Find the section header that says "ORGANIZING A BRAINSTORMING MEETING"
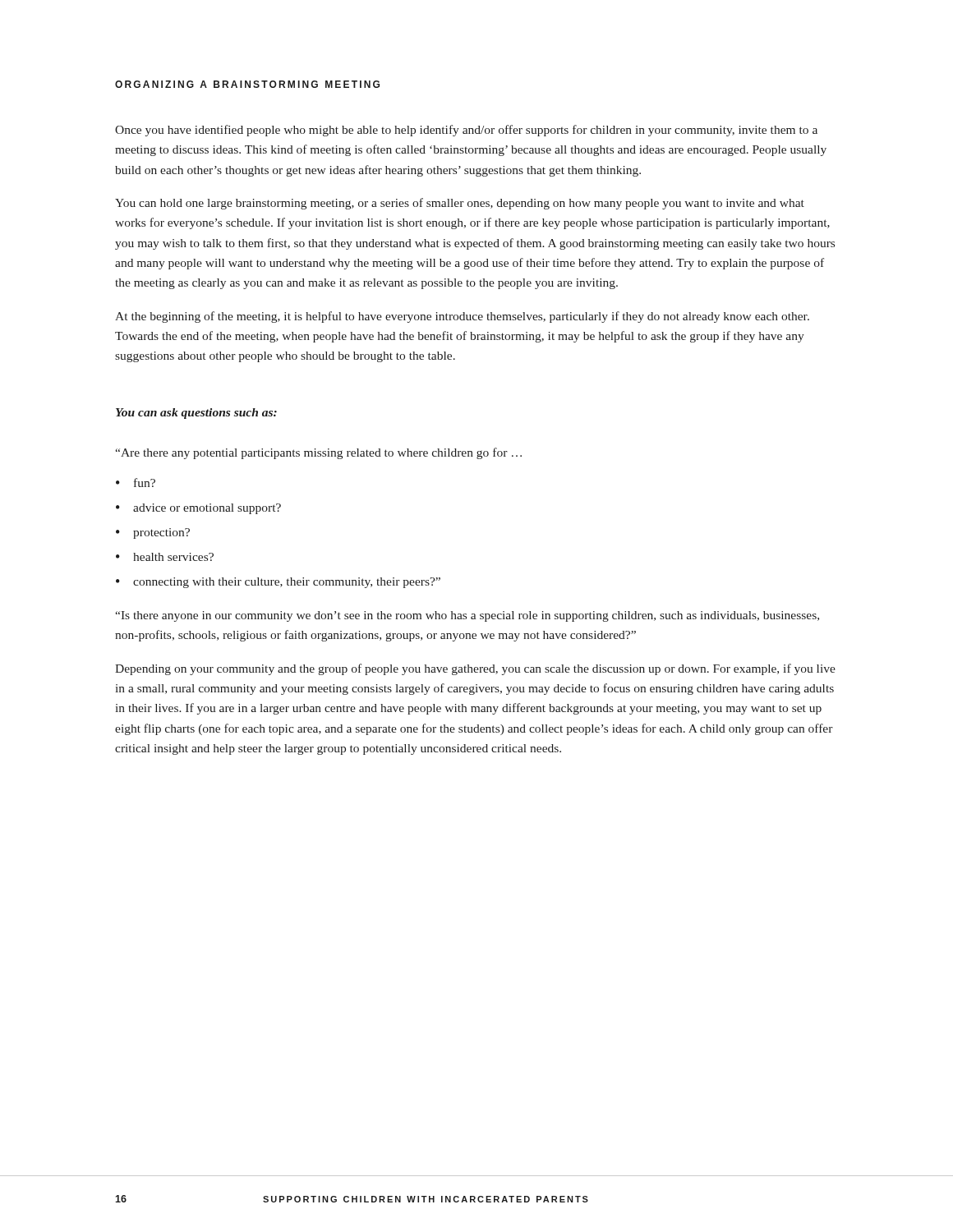Screen dimensions: 1232x953 click(x=249, y=85)
